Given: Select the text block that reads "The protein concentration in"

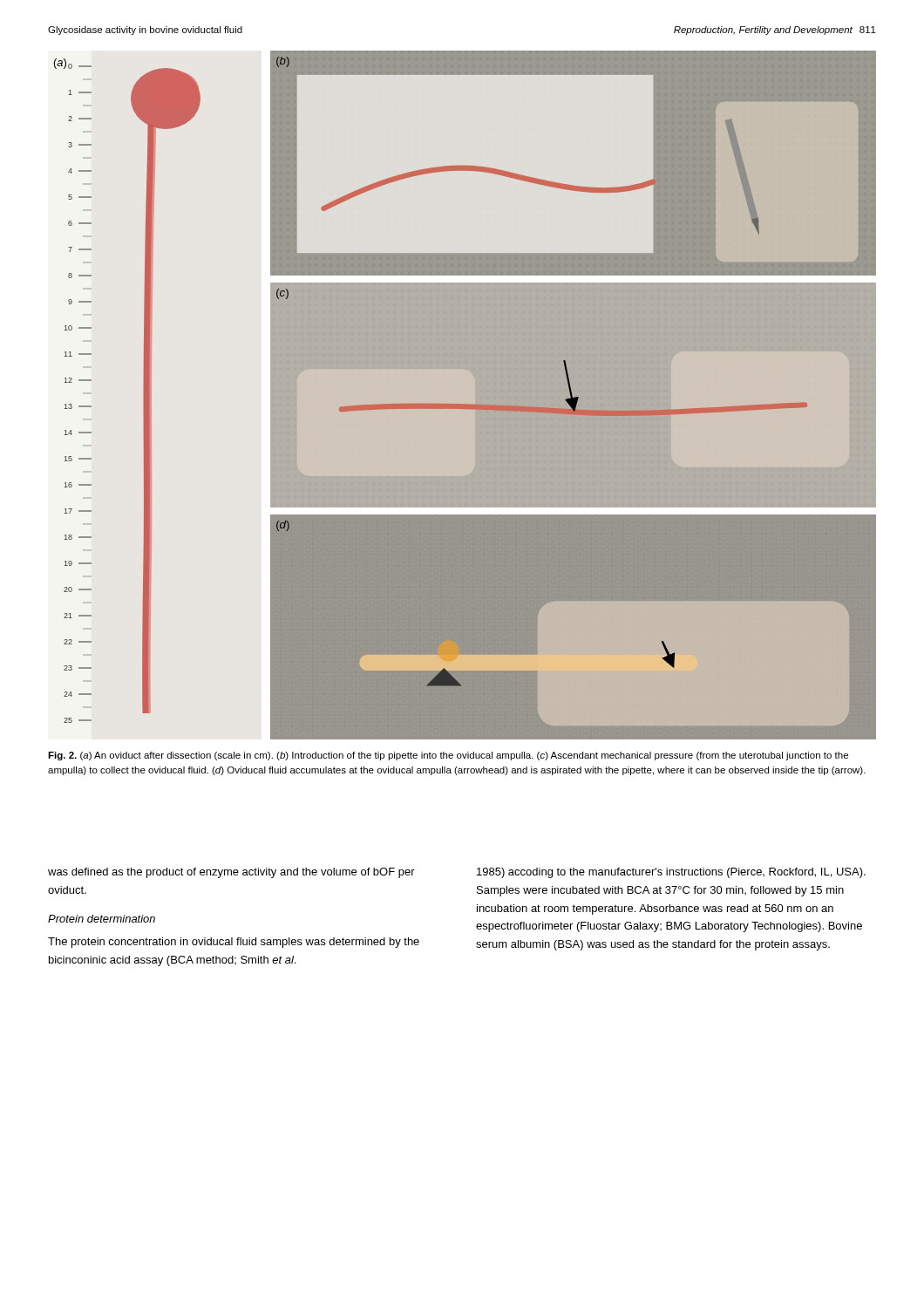Looking at the screenshot, I should 234,951.
